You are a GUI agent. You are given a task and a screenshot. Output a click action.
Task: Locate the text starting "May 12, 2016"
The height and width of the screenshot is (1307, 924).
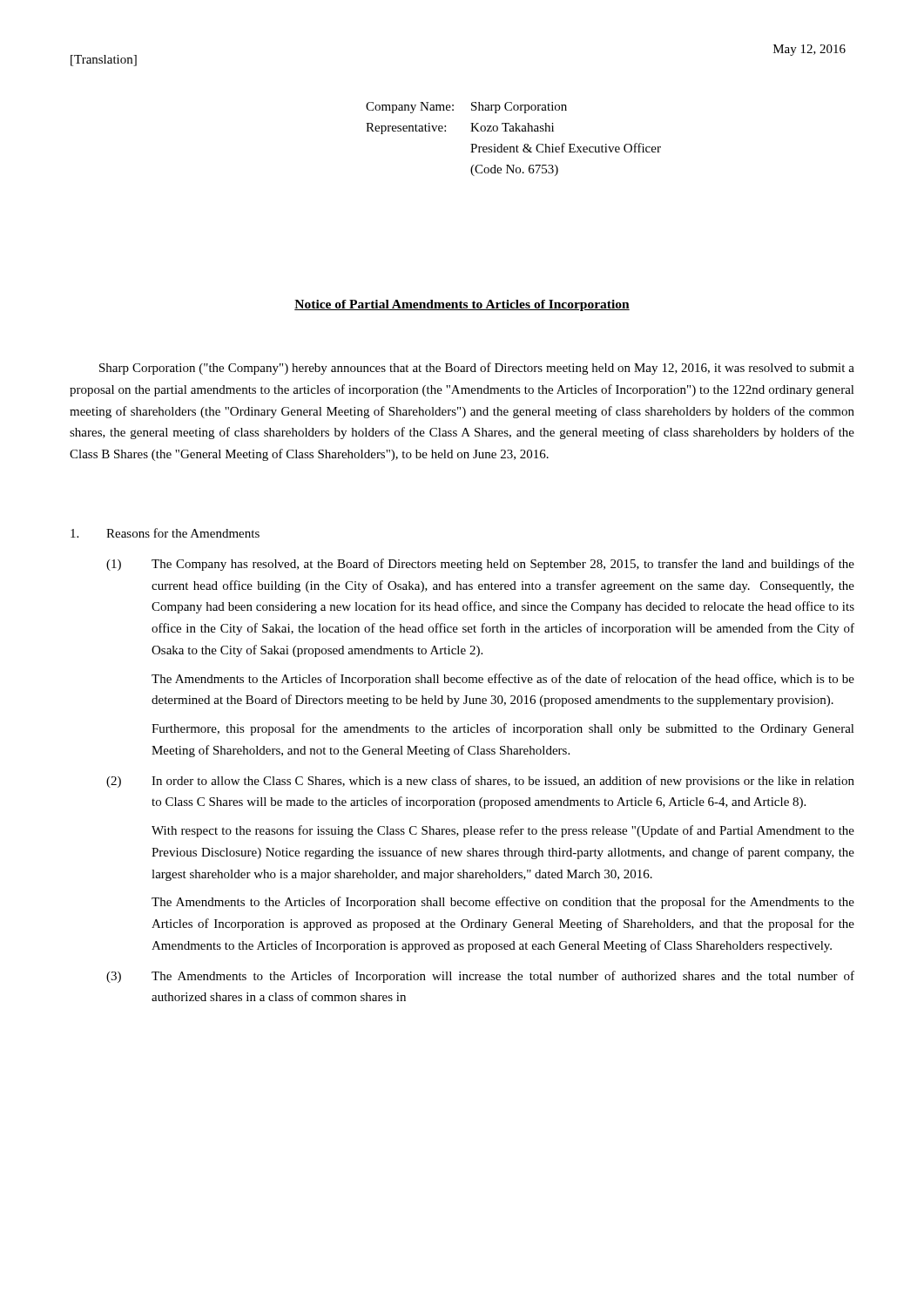click(809, 49)
